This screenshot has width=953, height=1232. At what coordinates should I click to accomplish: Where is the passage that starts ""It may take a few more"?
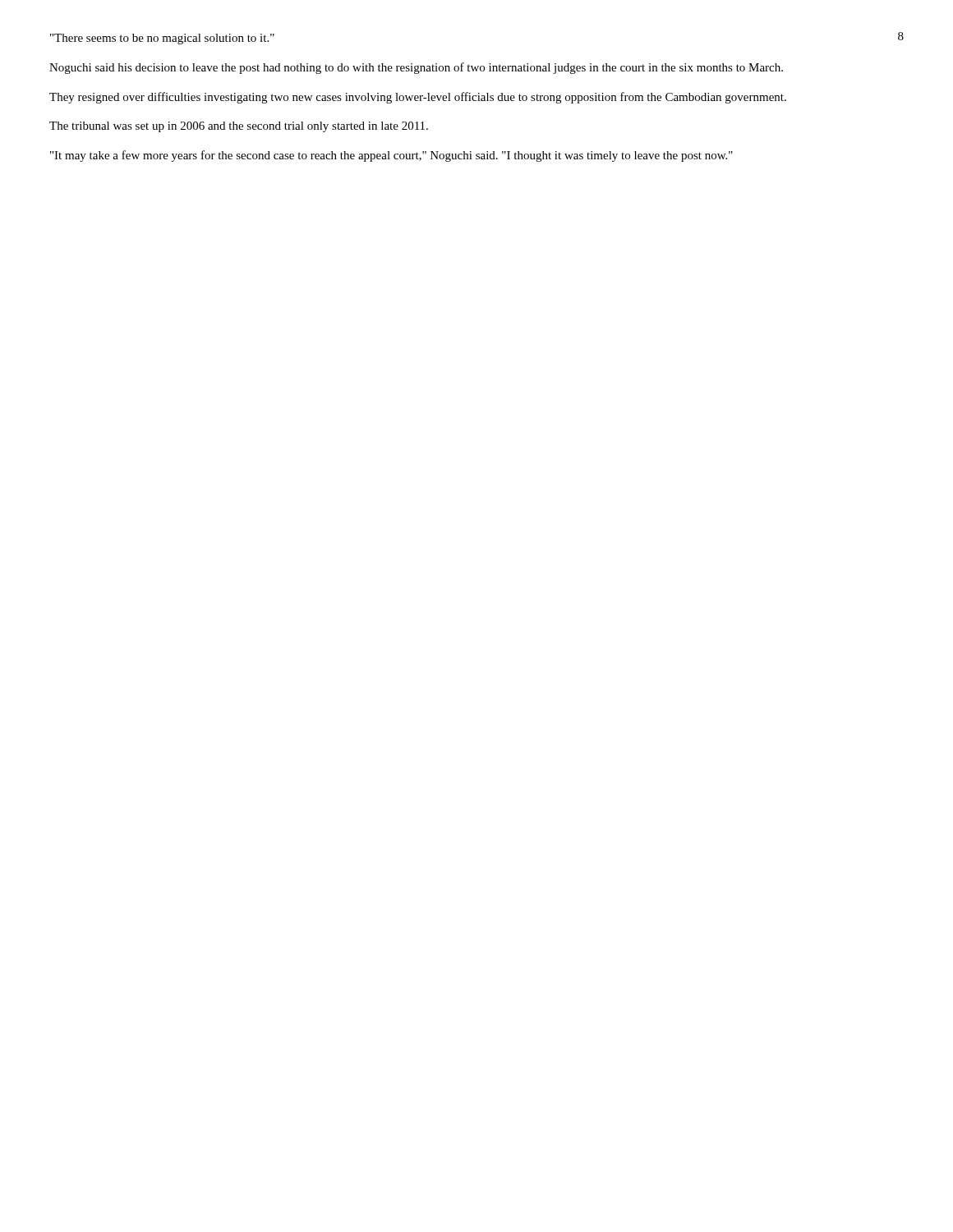[x=391, y=155]
